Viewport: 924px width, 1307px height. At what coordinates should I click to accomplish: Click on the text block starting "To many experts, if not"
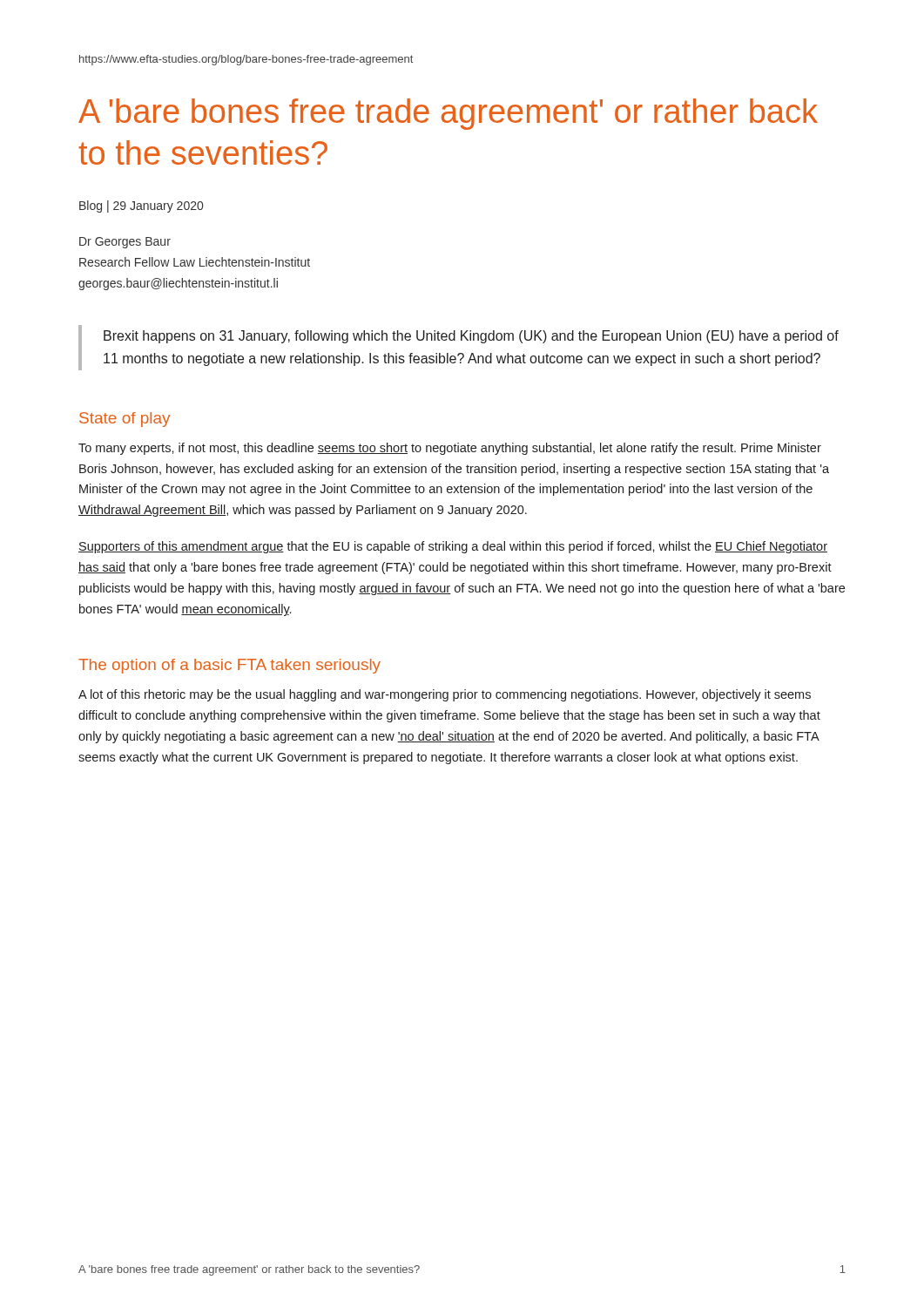click(x=454, y=479)
